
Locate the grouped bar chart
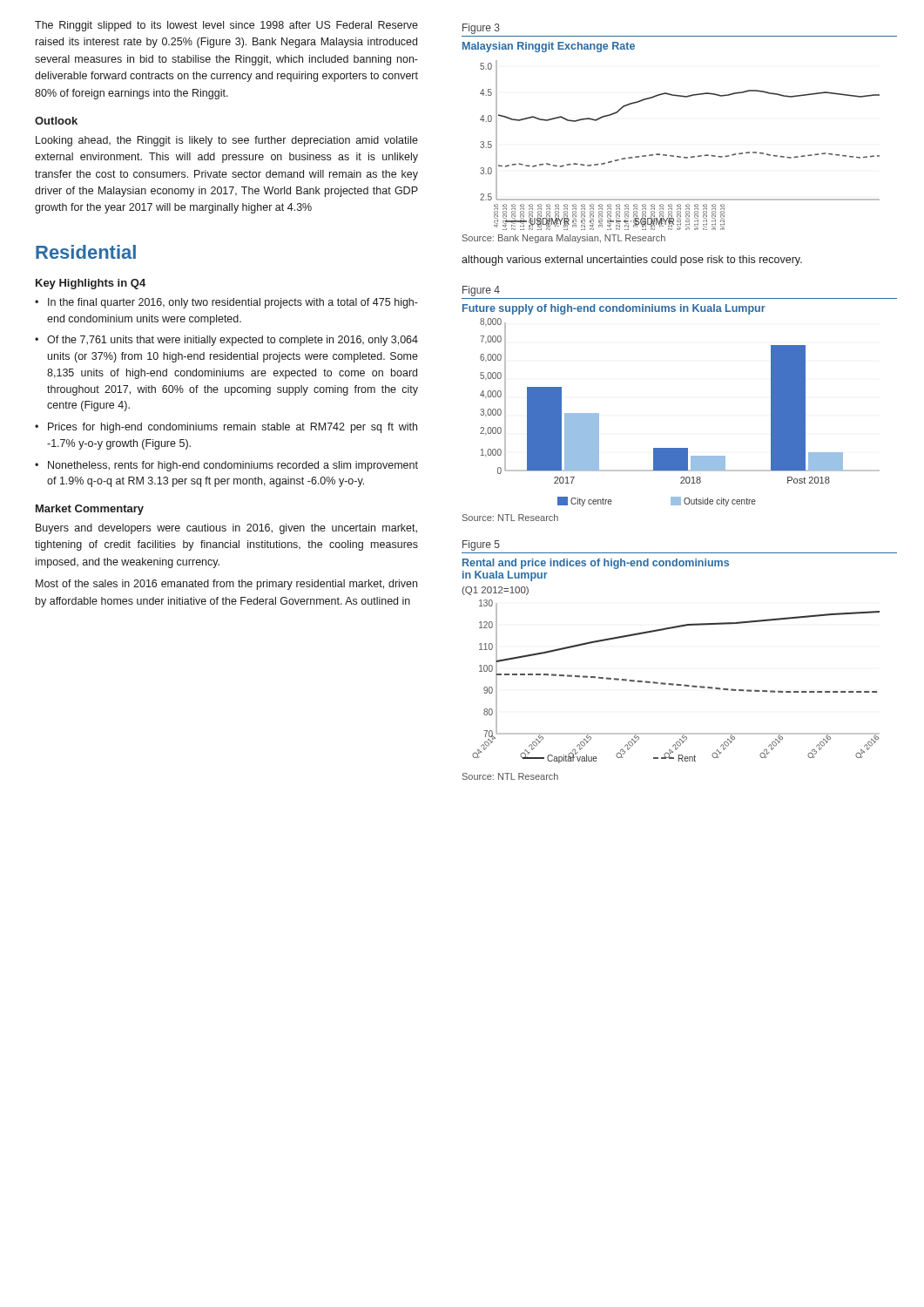[x=675, y=406]
